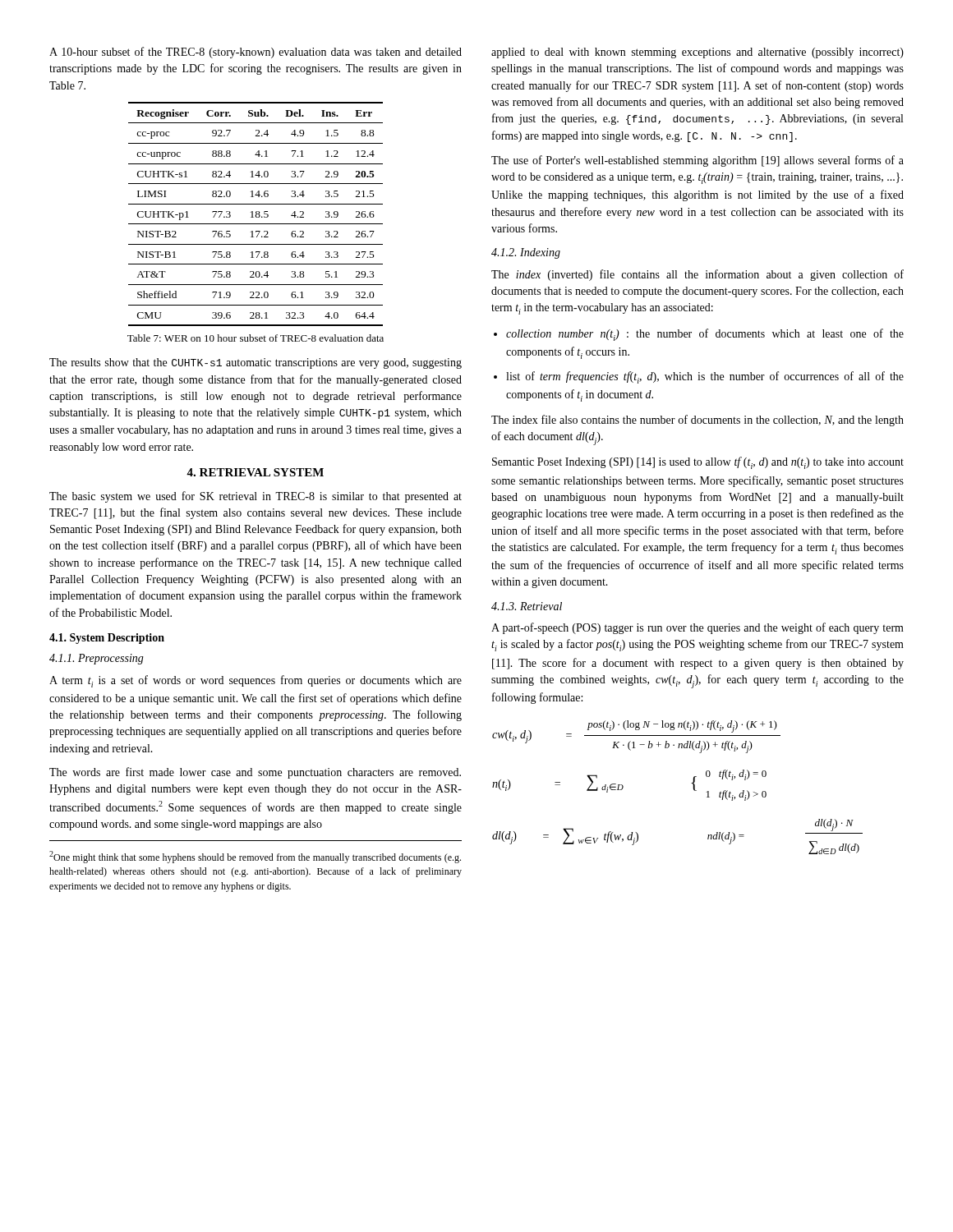Select the block starting "2One might think"

pyautogui.click(x=255, y=871)
